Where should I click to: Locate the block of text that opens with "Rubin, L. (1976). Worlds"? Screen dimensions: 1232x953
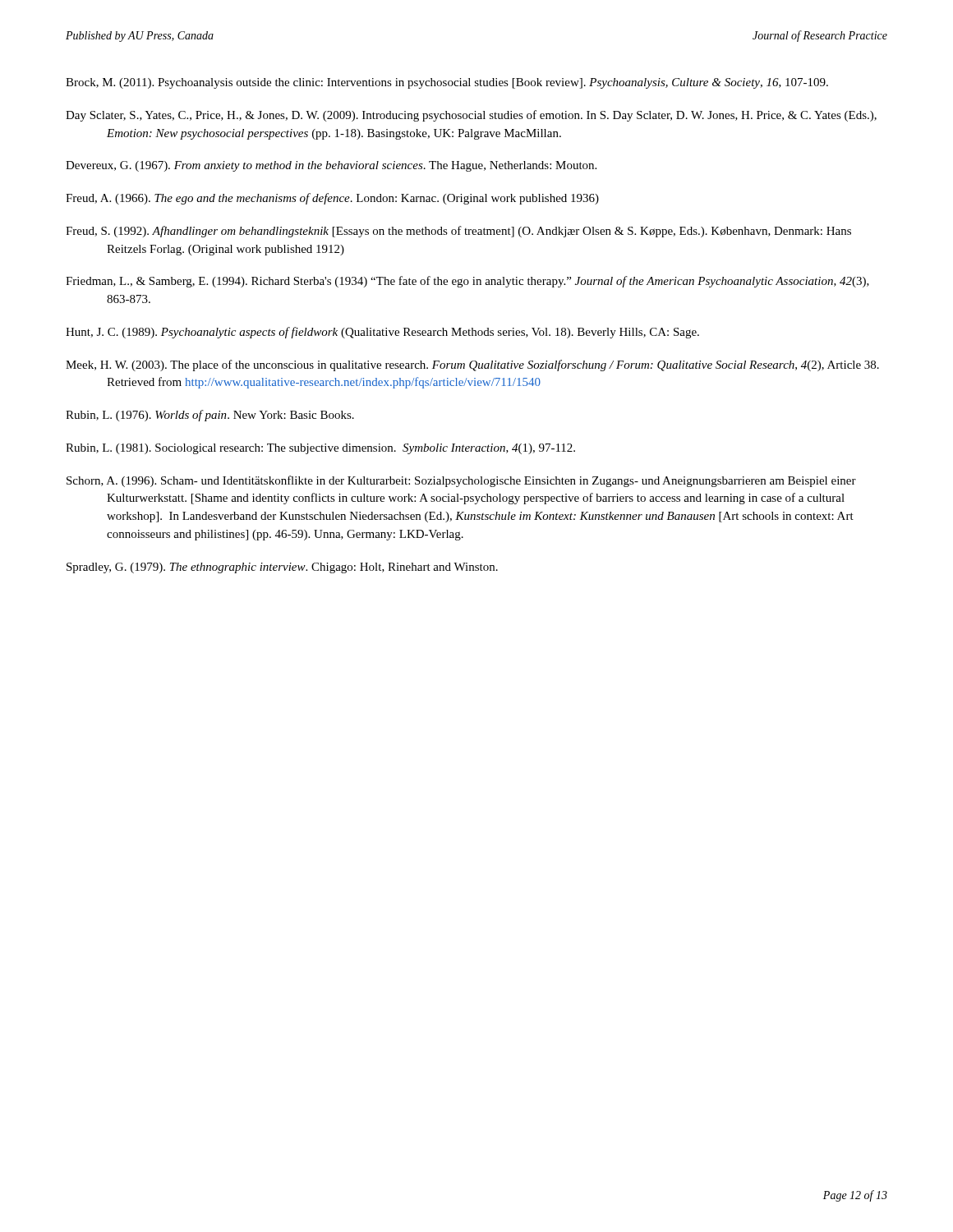[x=210, y=415]
